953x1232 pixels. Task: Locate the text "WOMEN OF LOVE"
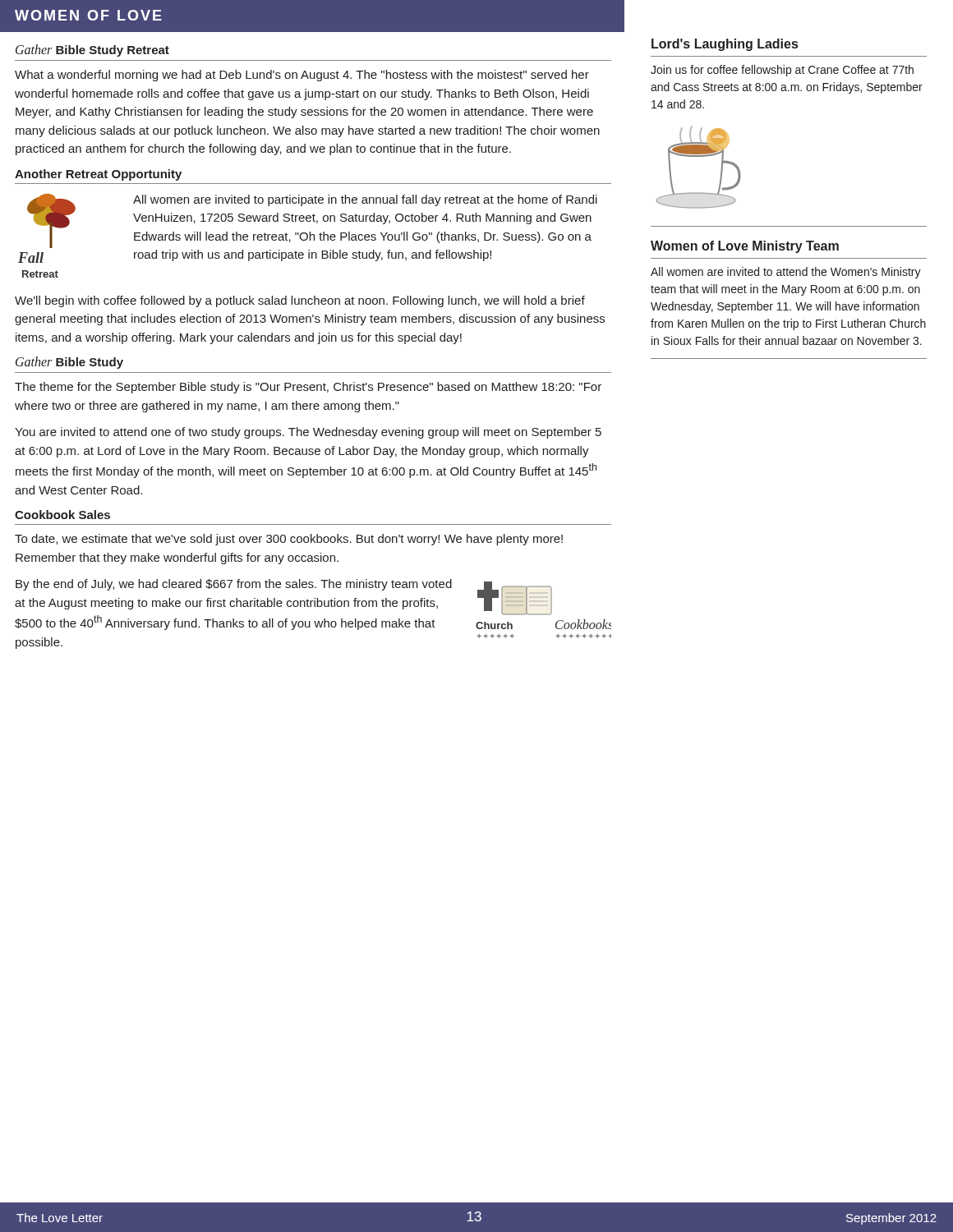[x=89, y=16]
